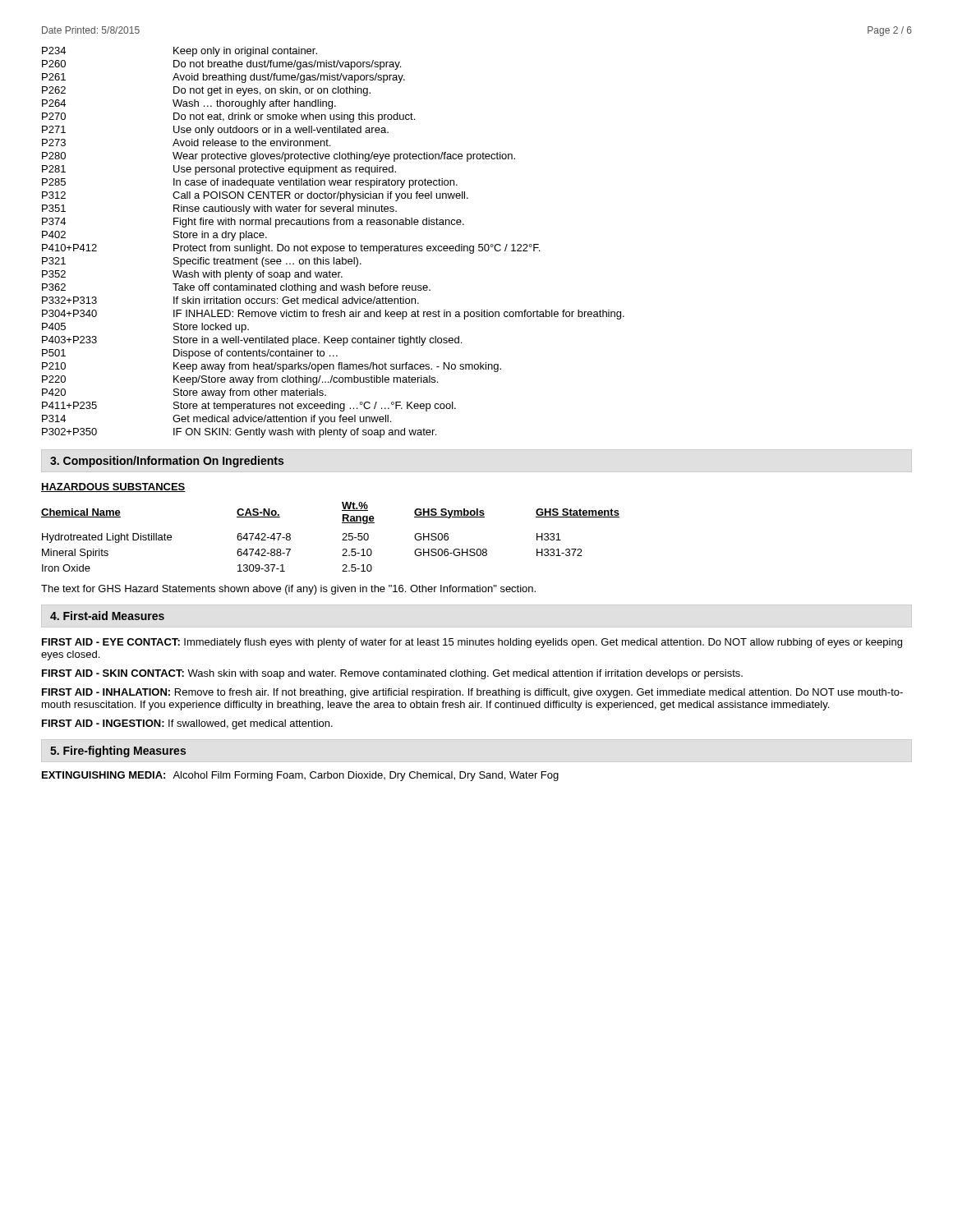Screen dimensions: 1232x953
Task: Locate the text starting "EXTINGUISHING MEDIA: Alcohol Film Forming Foam, Carbon"
Action: pos(300,775)
